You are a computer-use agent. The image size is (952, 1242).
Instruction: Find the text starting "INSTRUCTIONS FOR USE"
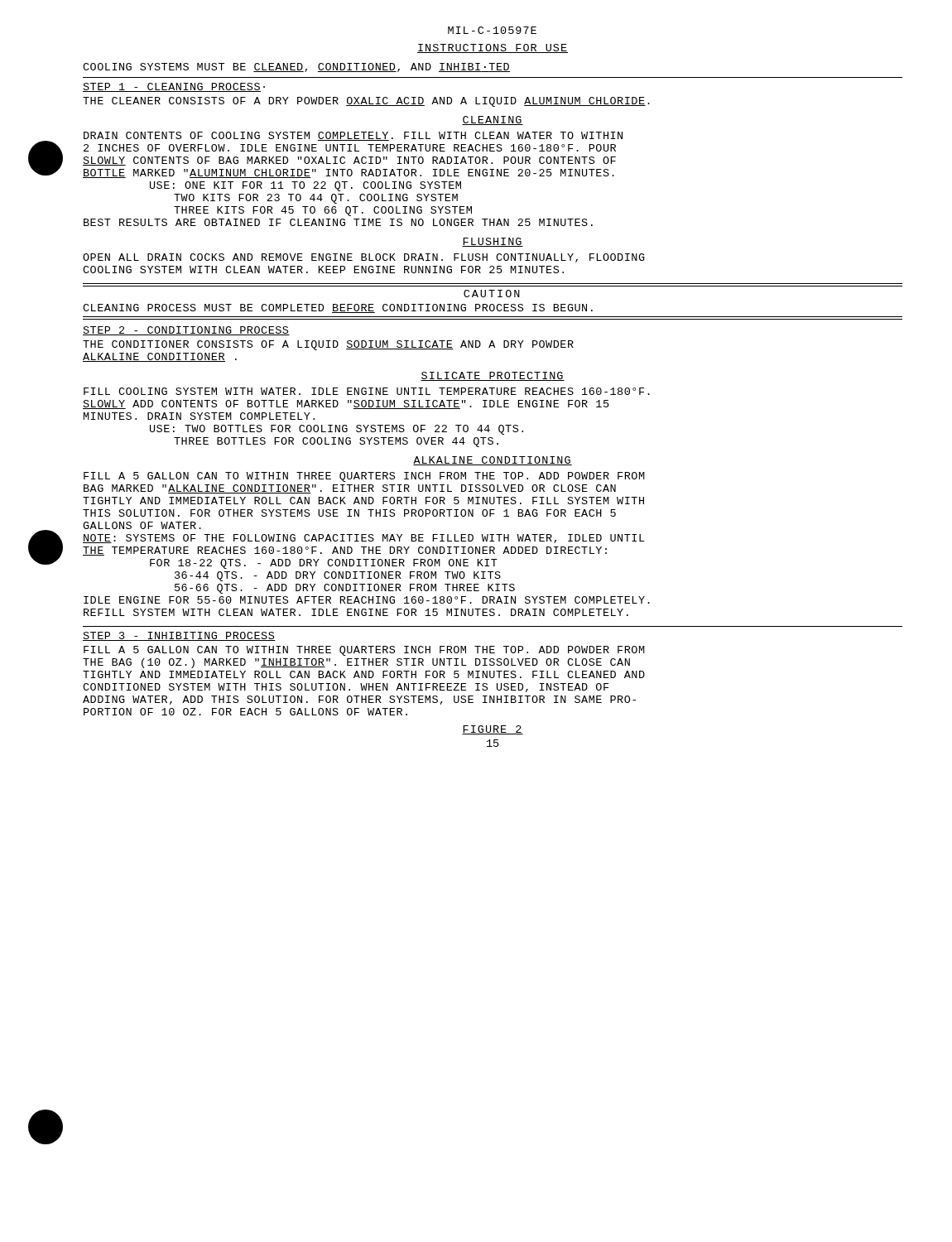click(493, 48)
